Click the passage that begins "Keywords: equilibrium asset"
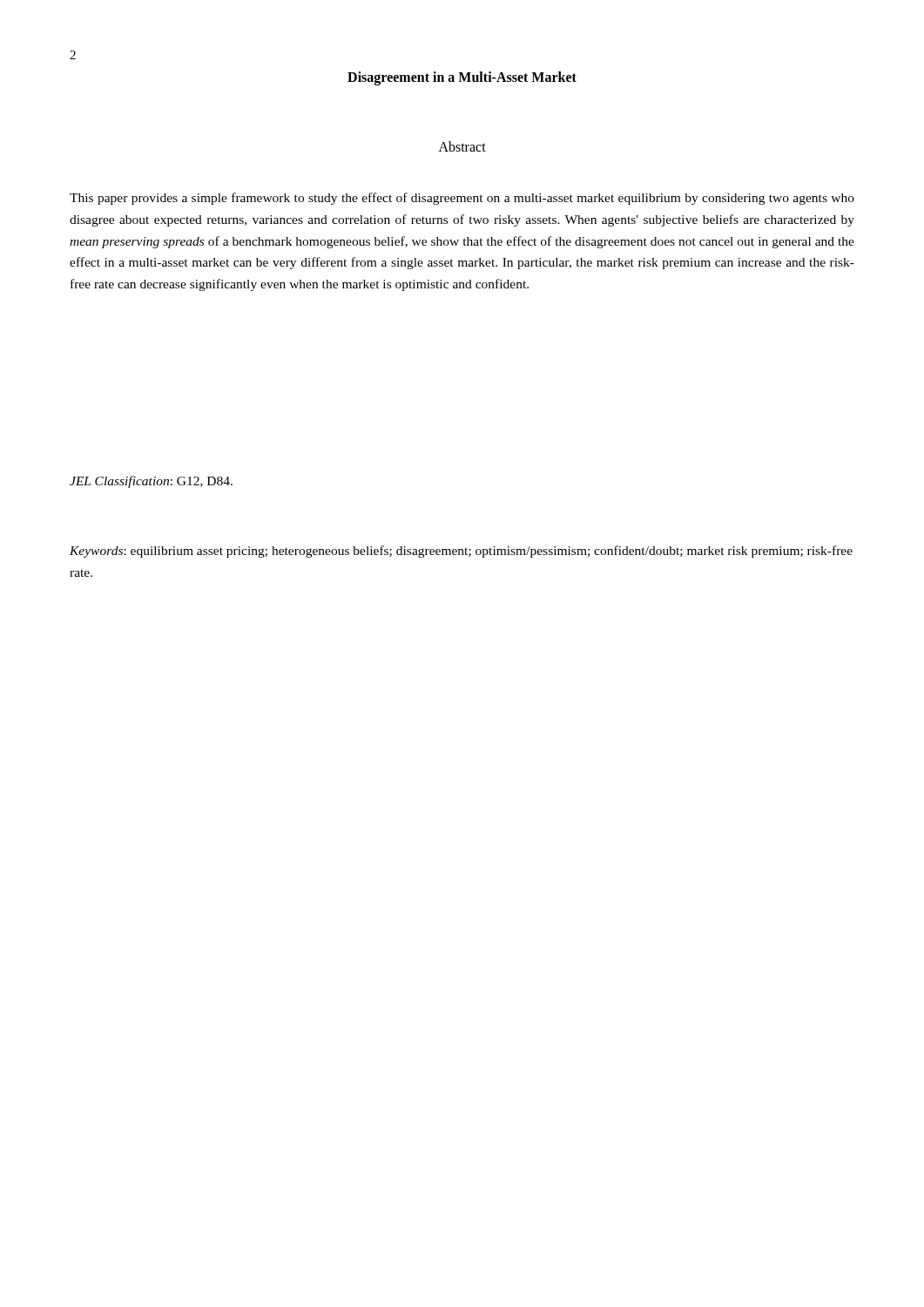This screenshot has width=924, height=1307. 461,561
